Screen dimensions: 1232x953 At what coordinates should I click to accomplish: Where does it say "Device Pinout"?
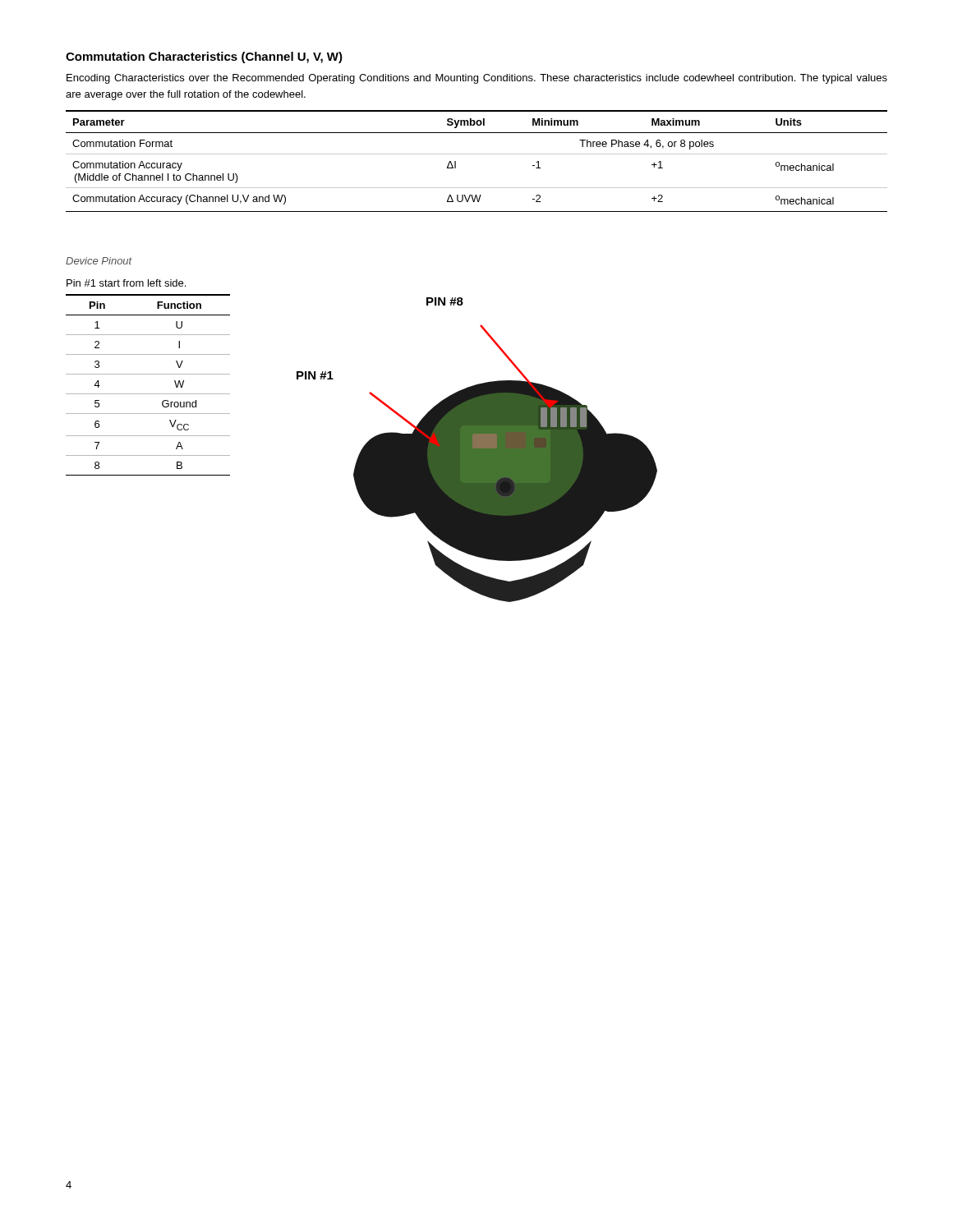point(99,261)
